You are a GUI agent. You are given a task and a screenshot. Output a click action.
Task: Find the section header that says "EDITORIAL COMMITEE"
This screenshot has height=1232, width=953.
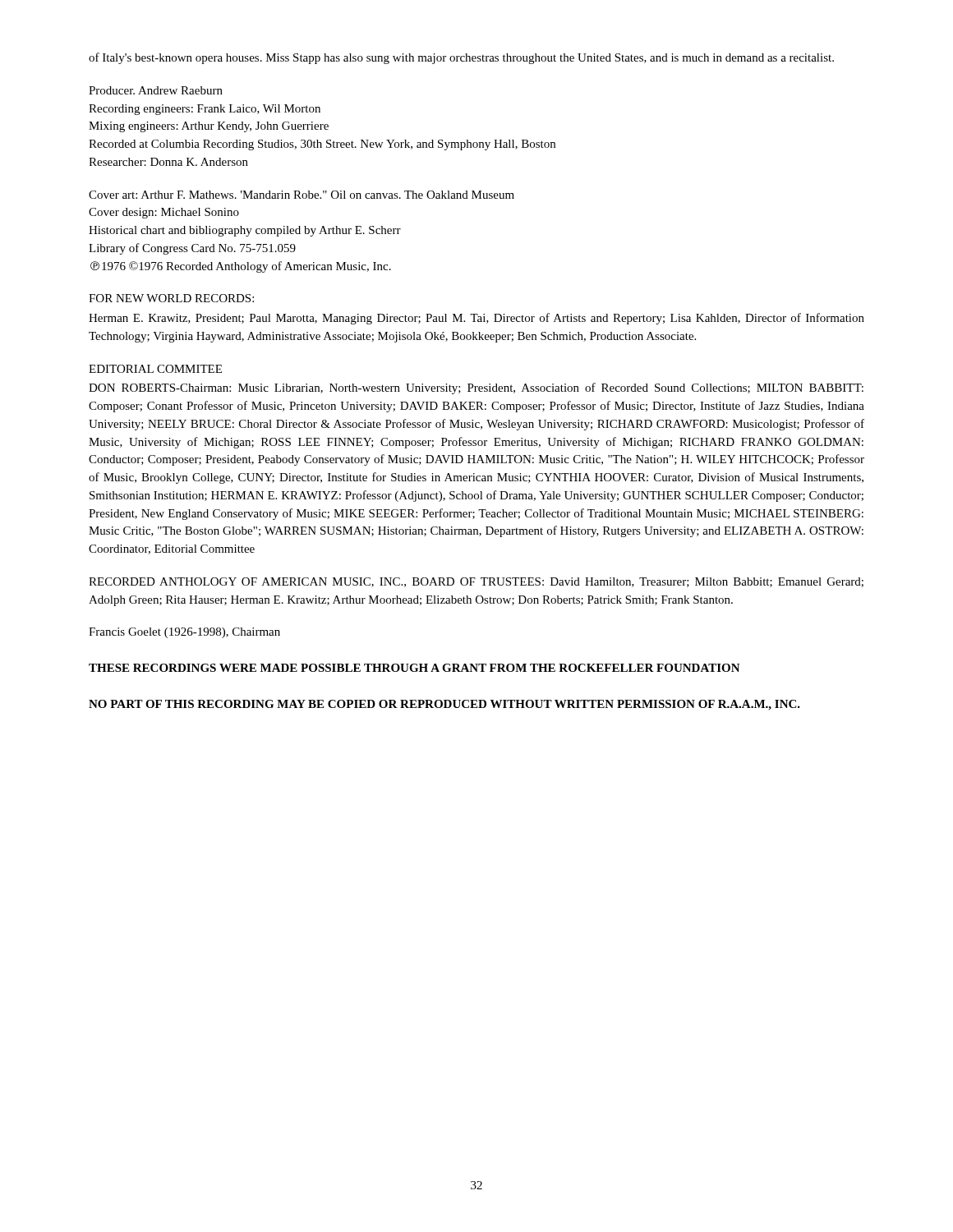[155, 369]
